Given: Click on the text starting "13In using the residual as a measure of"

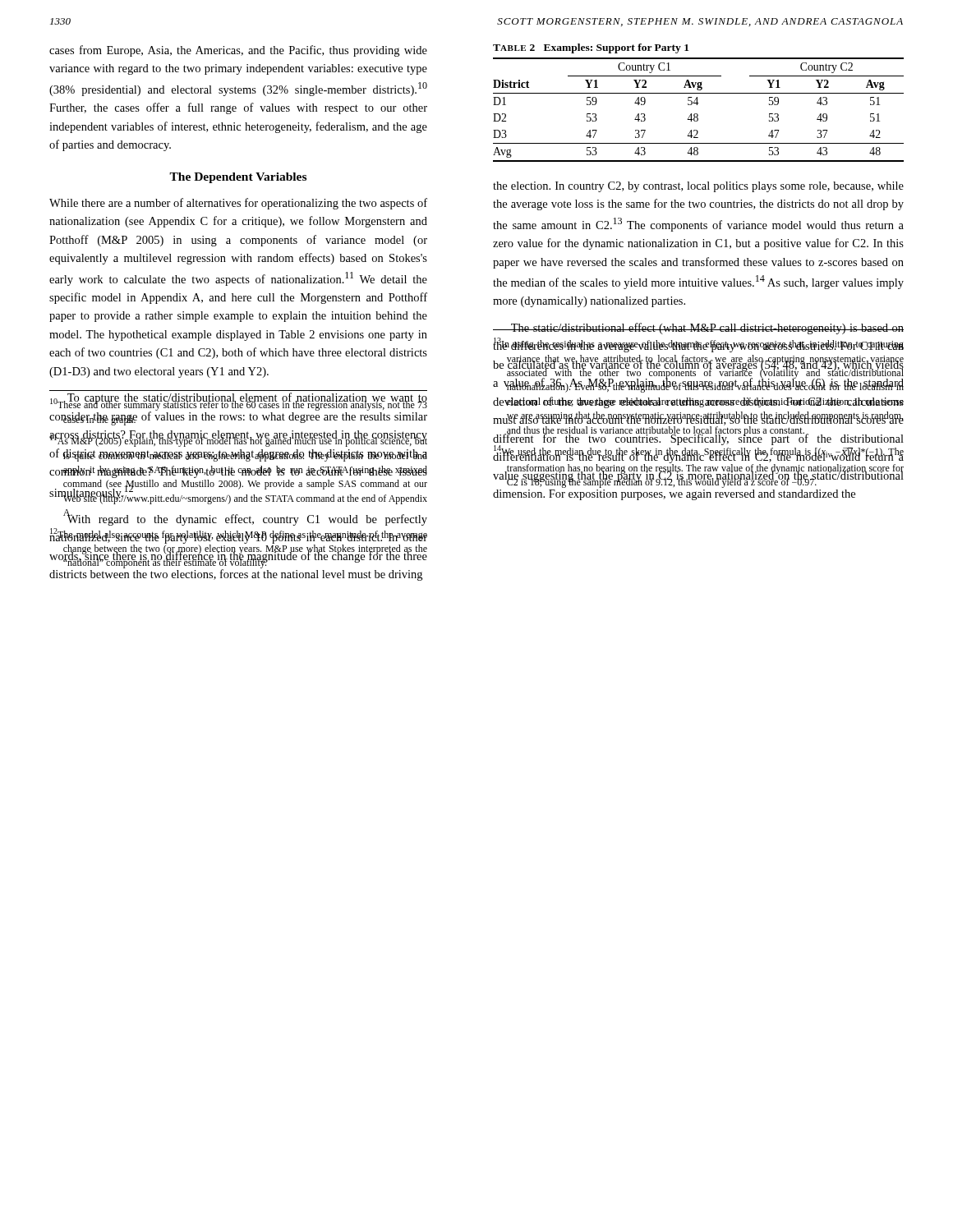Looking at the screenshot, I should pos(698,386).
